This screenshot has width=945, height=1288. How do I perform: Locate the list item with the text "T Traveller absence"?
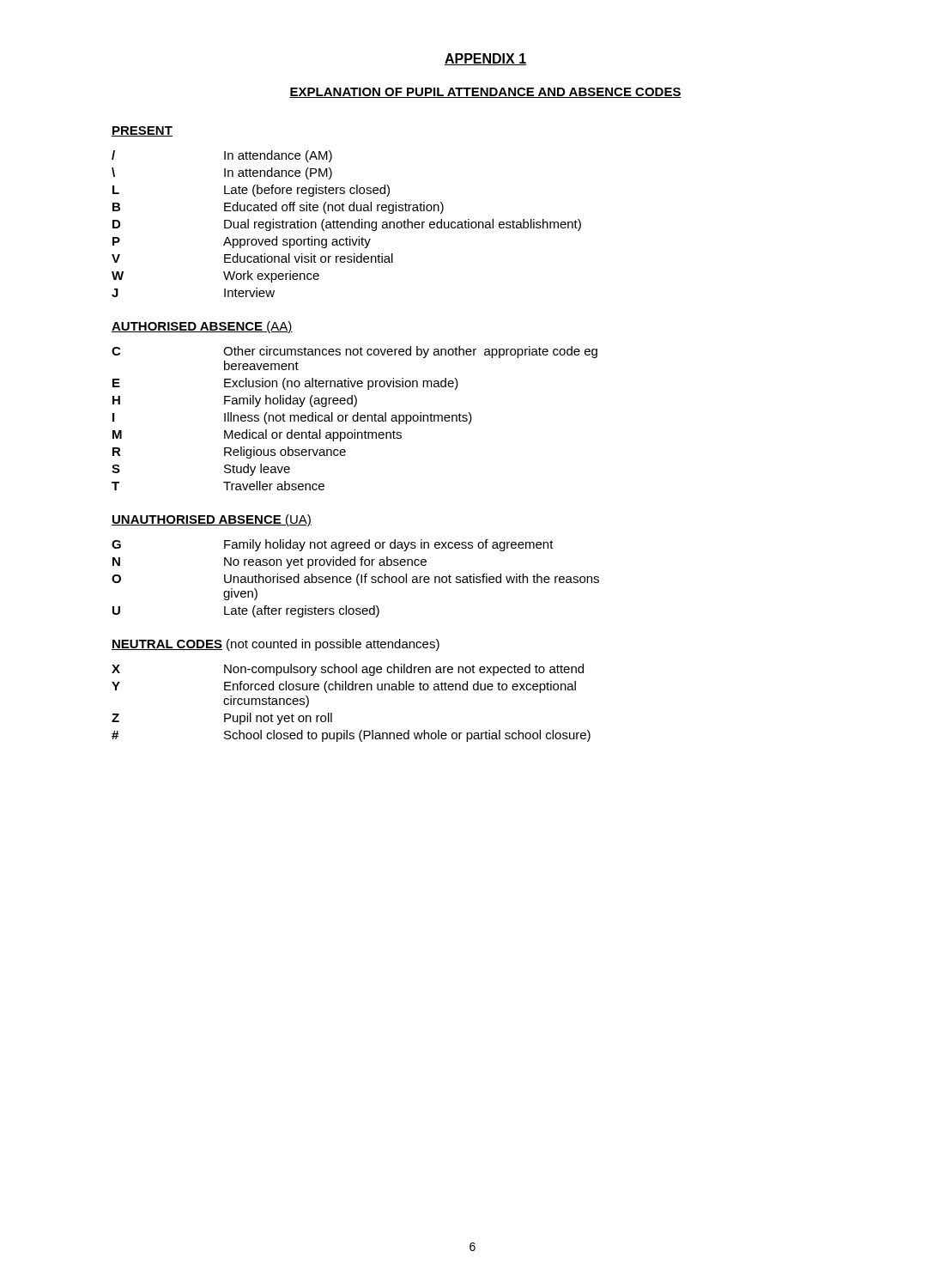115,486
